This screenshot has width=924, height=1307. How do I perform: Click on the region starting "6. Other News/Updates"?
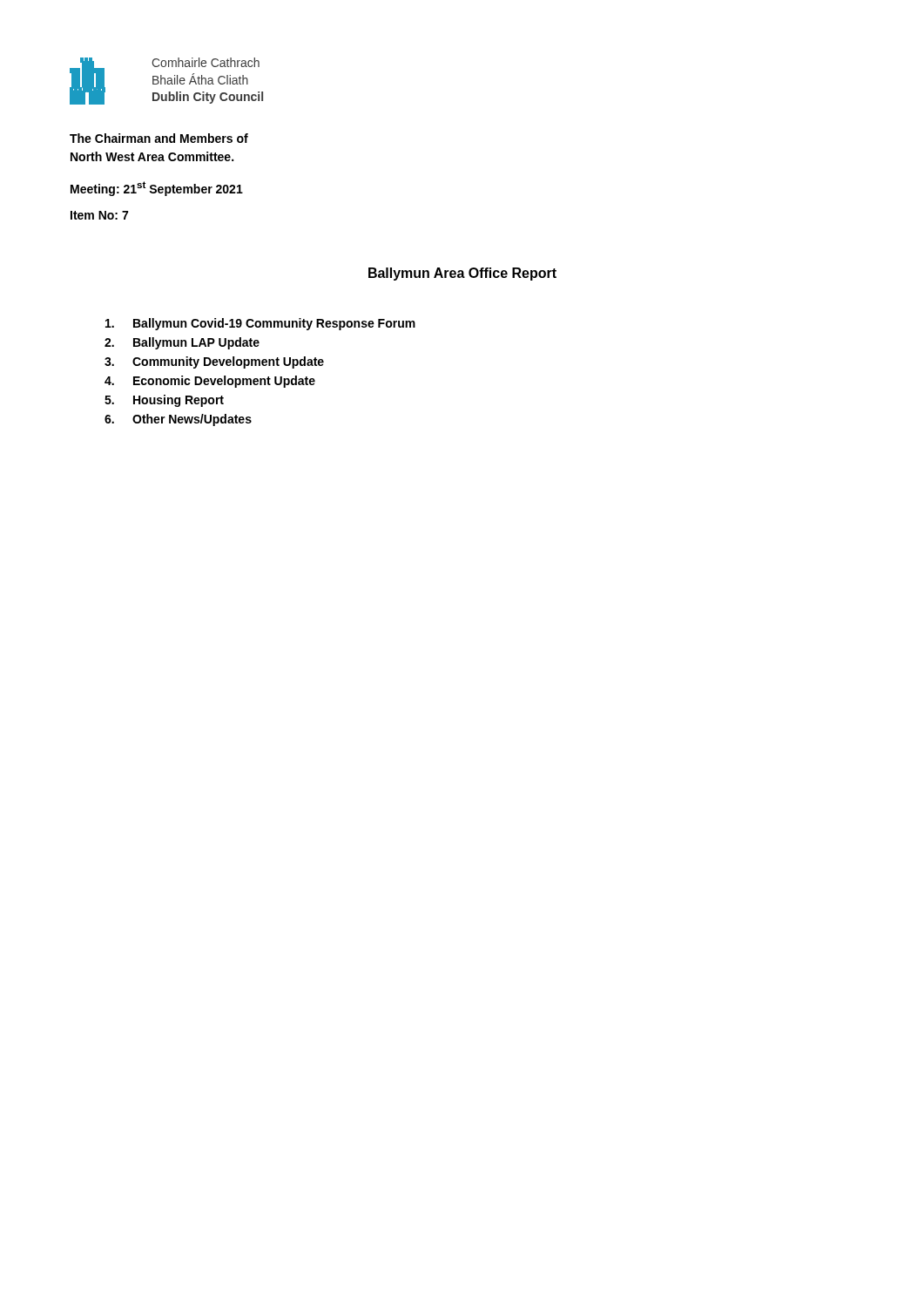point(178,419)
